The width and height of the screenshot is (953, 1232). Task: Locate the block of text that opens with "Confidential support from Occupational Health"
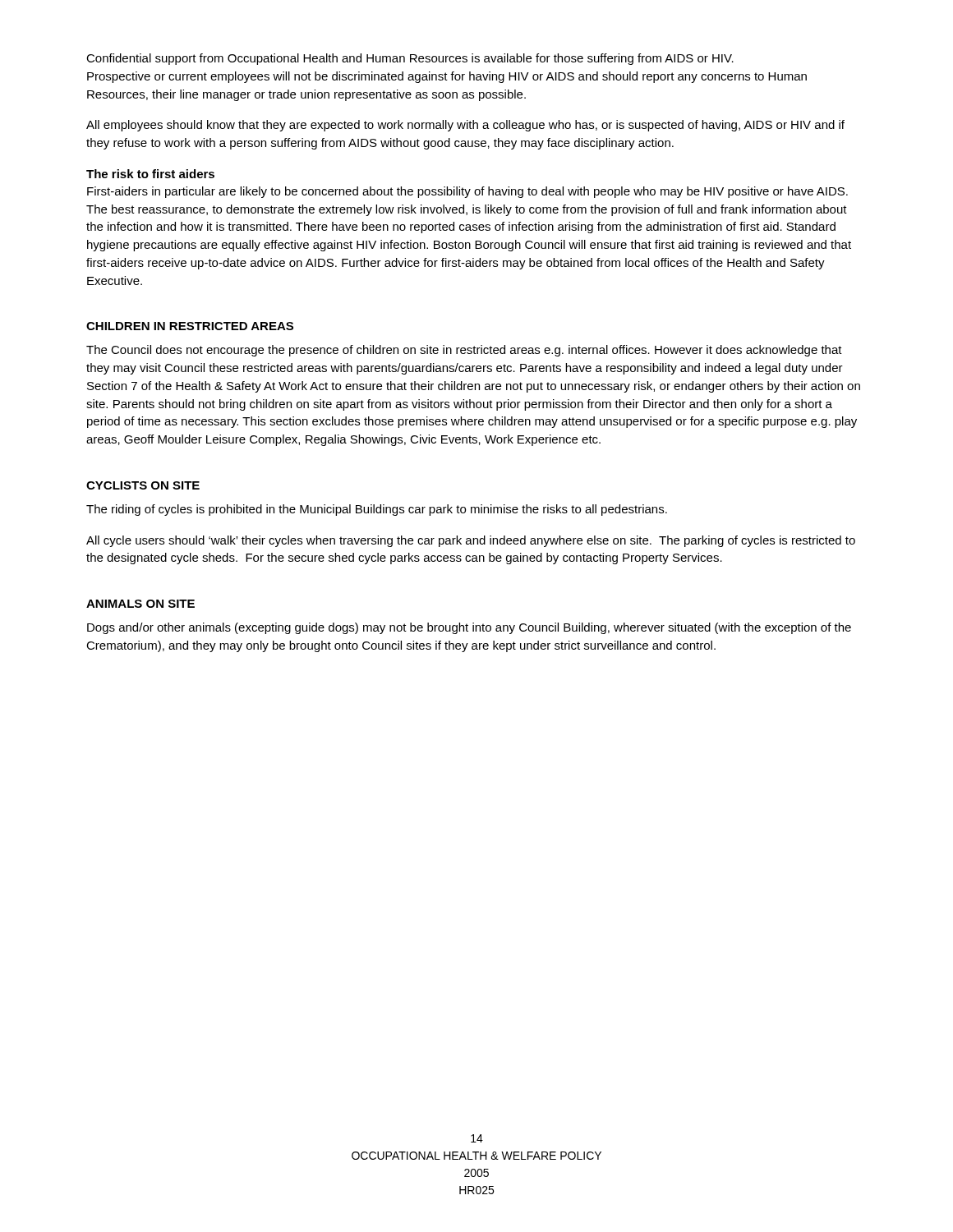coord(447,76)
